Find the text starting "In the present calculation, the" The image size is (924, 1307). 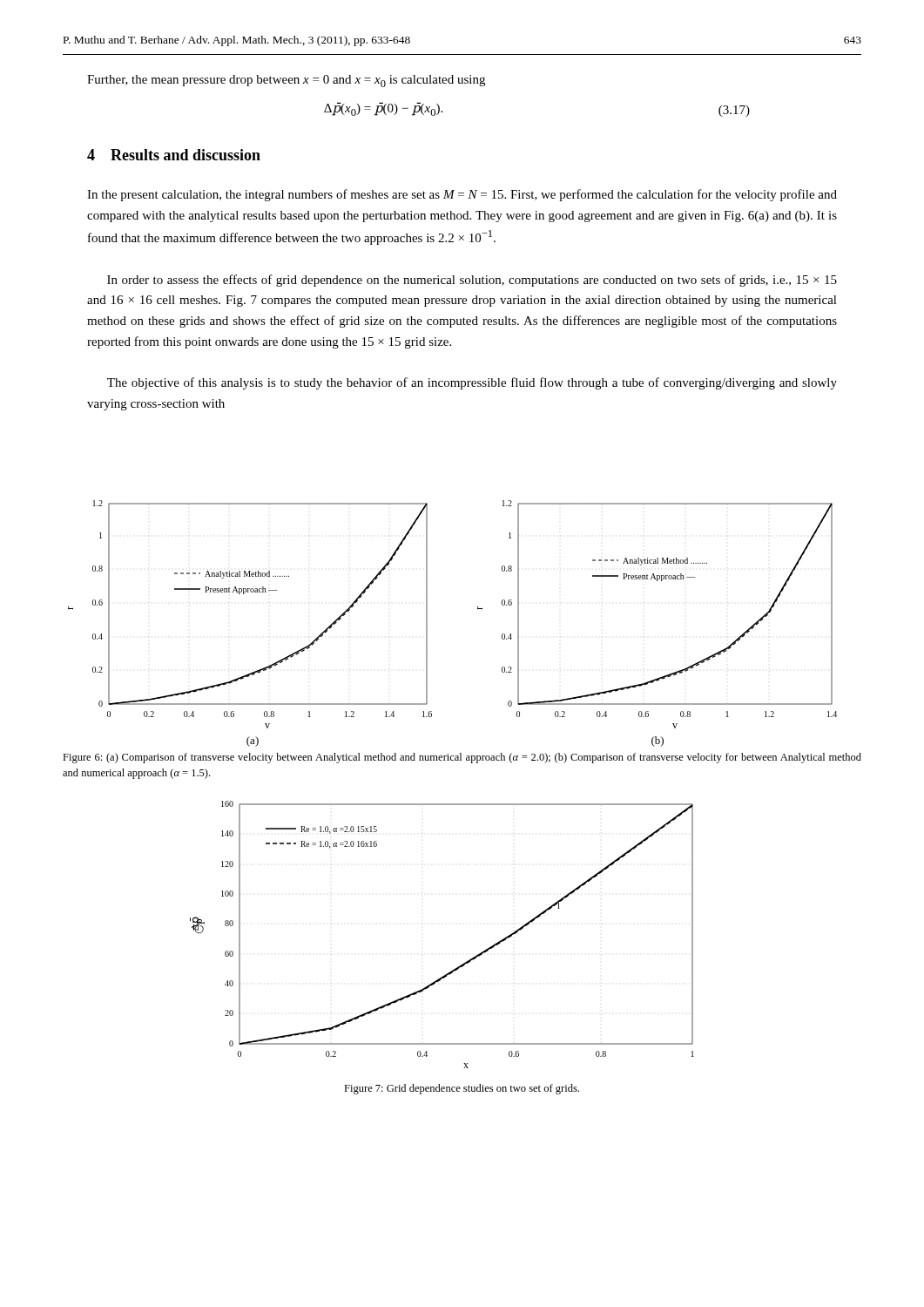[x=462, y=299]
